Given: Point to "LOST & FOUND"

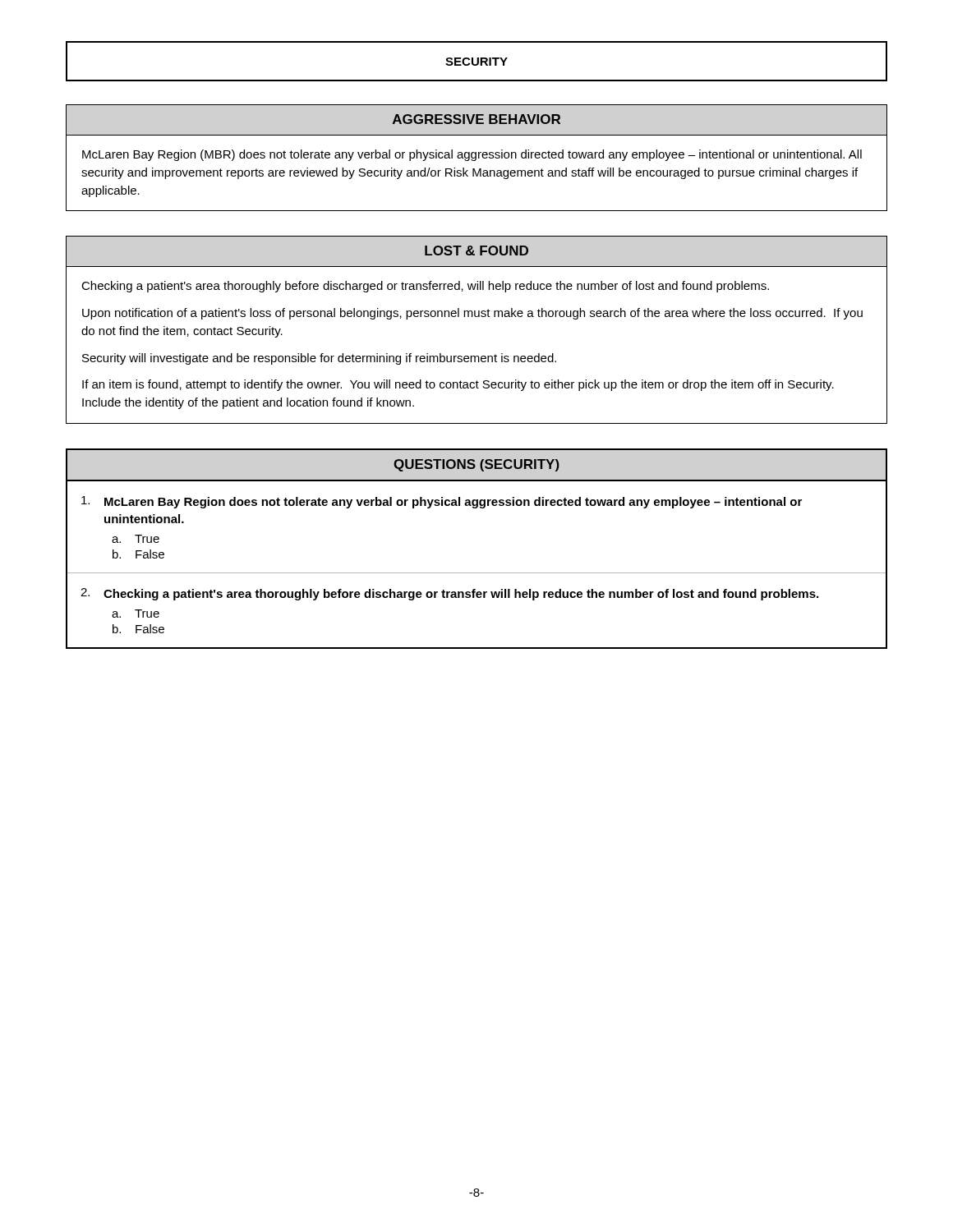Looking at the screenshot, I should [x=476, y=251].
